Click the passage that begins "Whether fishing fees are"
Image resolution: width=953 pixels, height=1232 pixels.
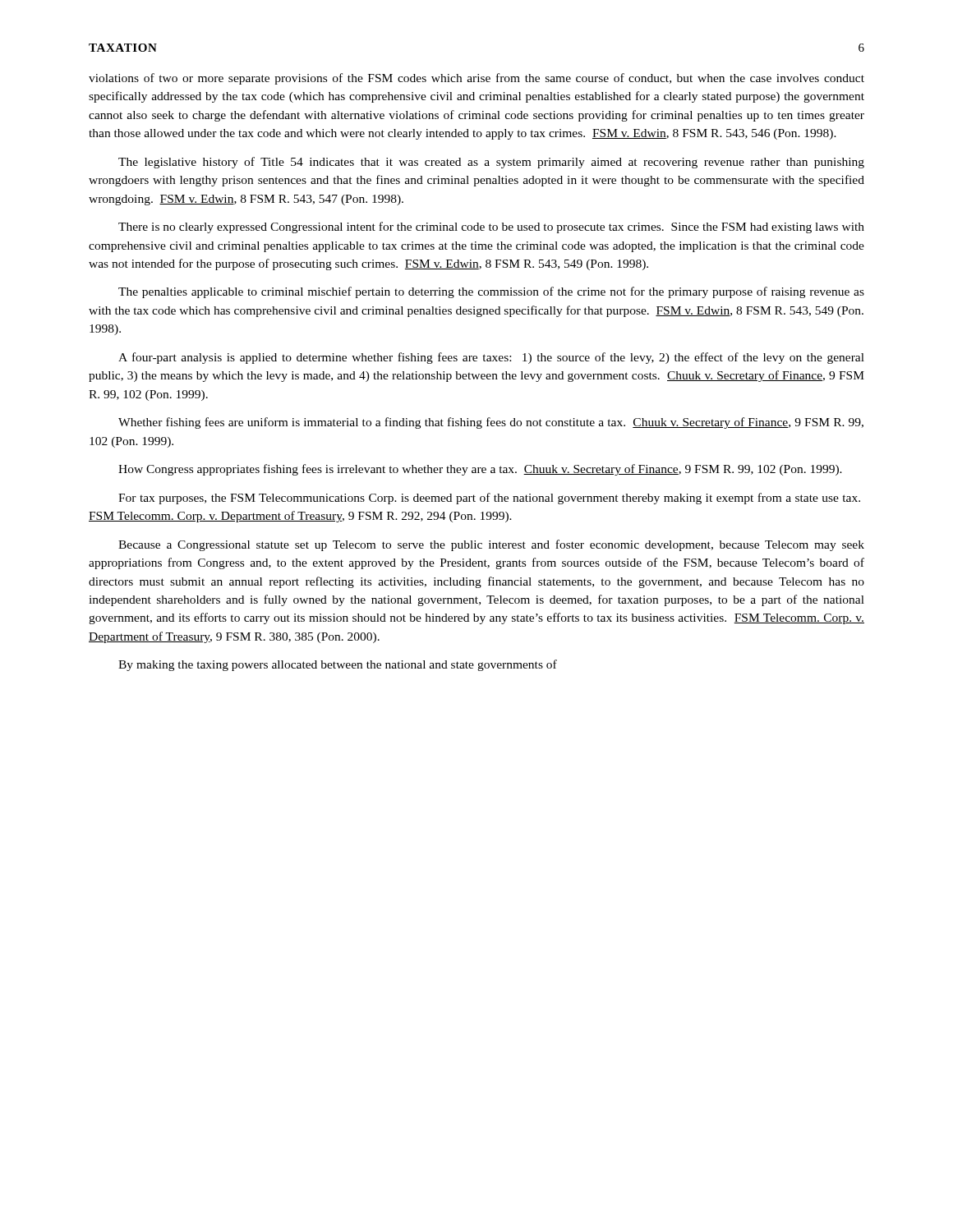click(476, 431)
